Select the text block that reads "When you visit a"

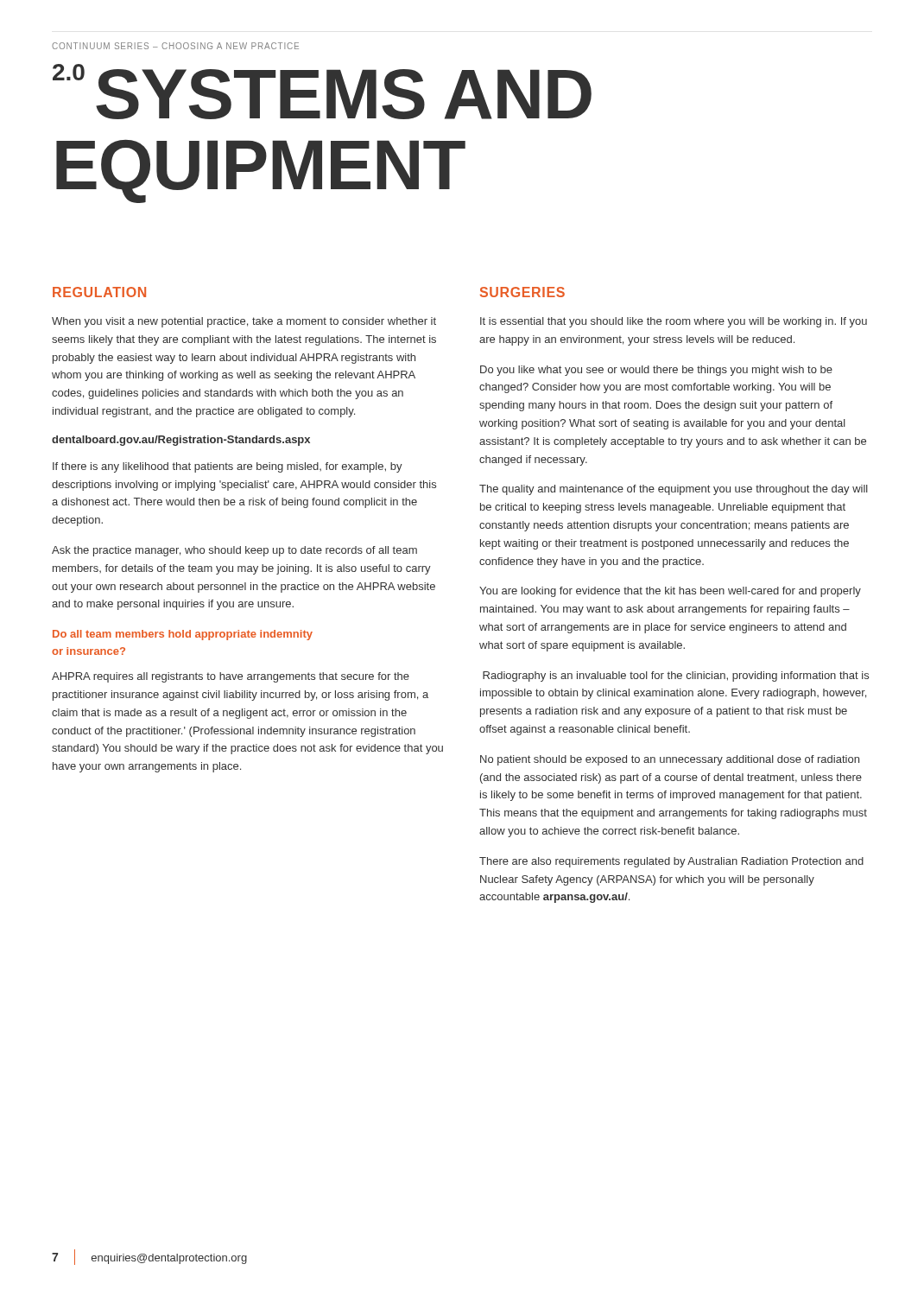pyautogui.click(x=244, y=366)
